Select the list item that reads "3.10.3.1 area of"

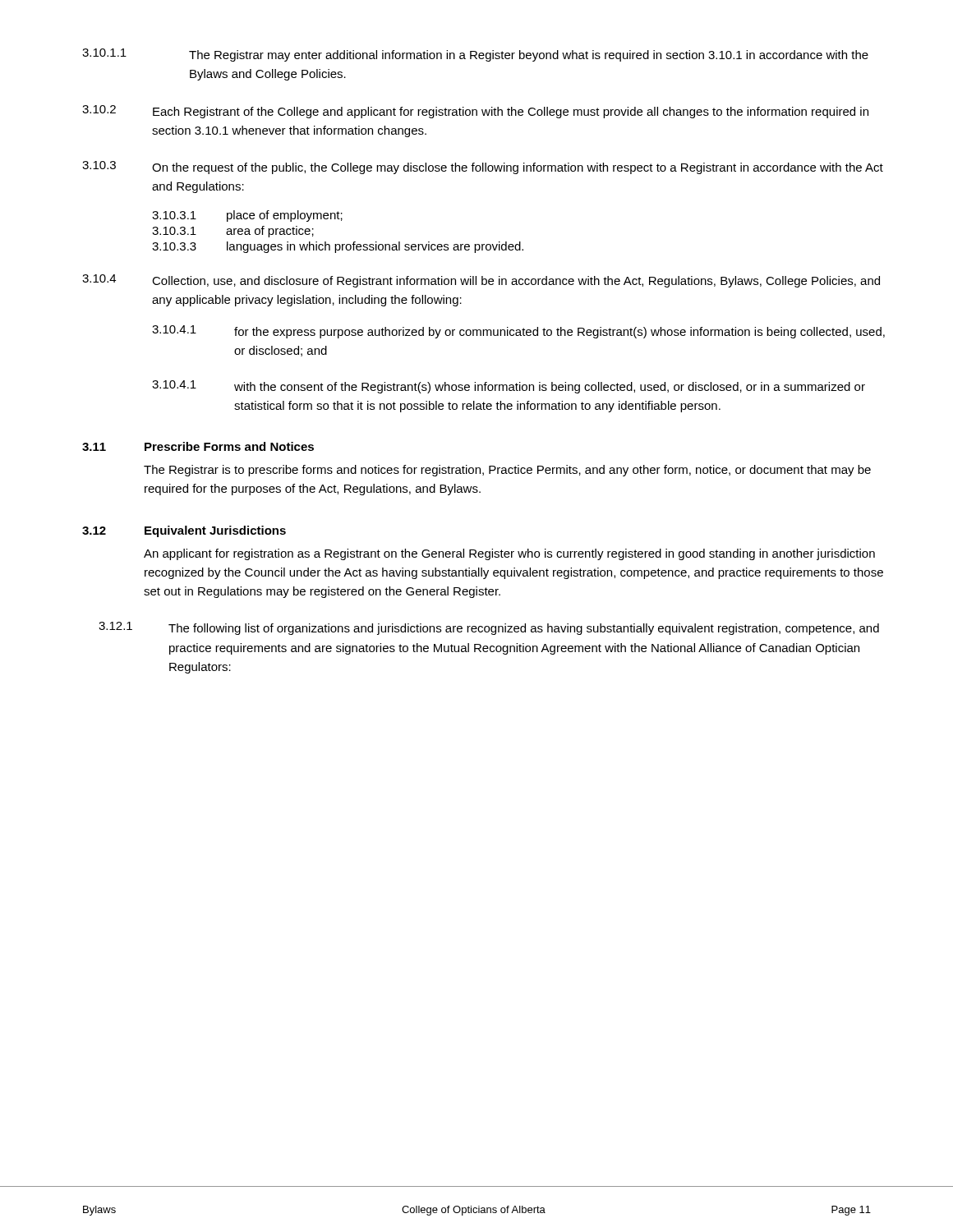520,230
